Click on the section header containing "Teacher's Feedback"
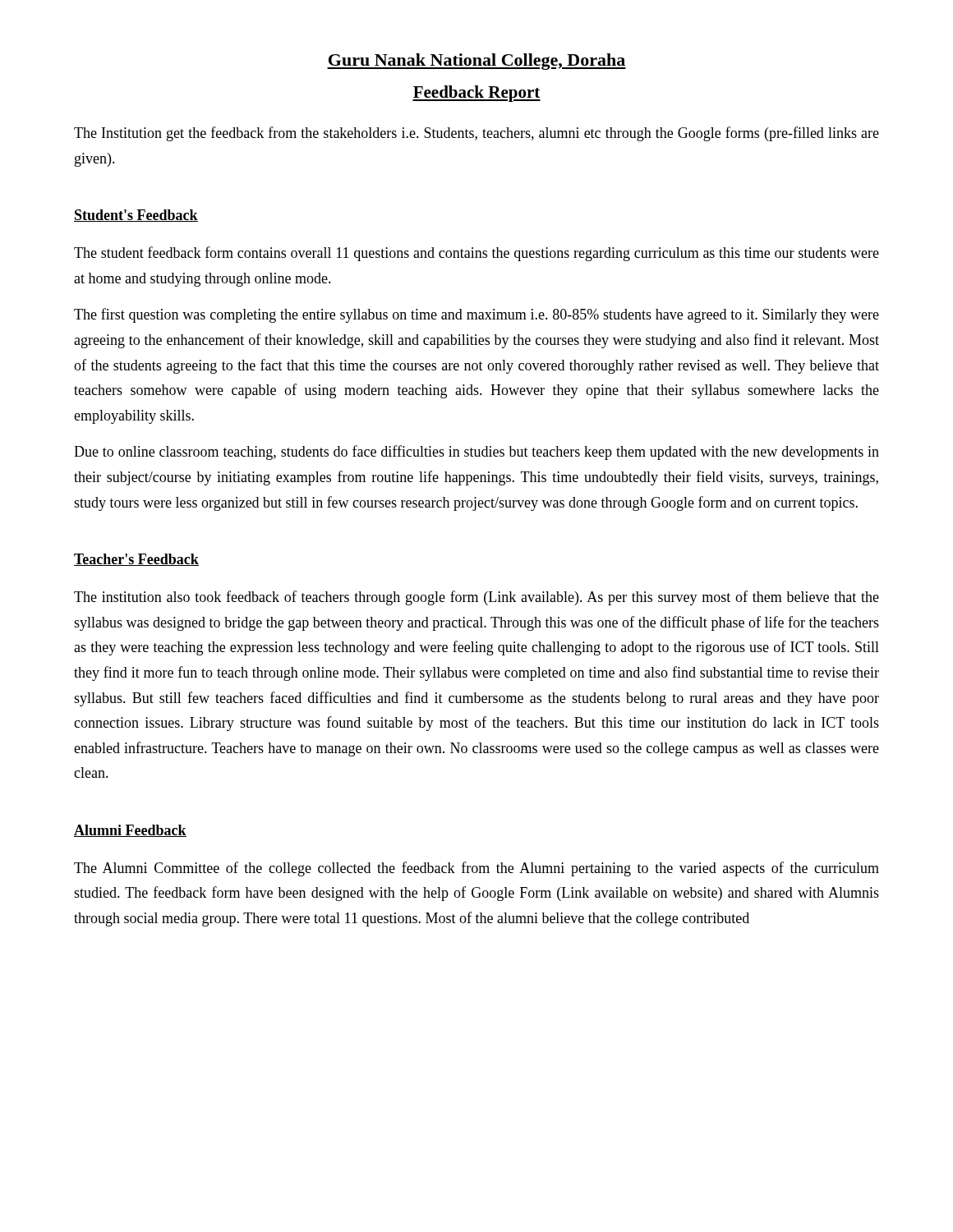The image size is (953, 1232). pyautogui.click(x=136, y=559)
